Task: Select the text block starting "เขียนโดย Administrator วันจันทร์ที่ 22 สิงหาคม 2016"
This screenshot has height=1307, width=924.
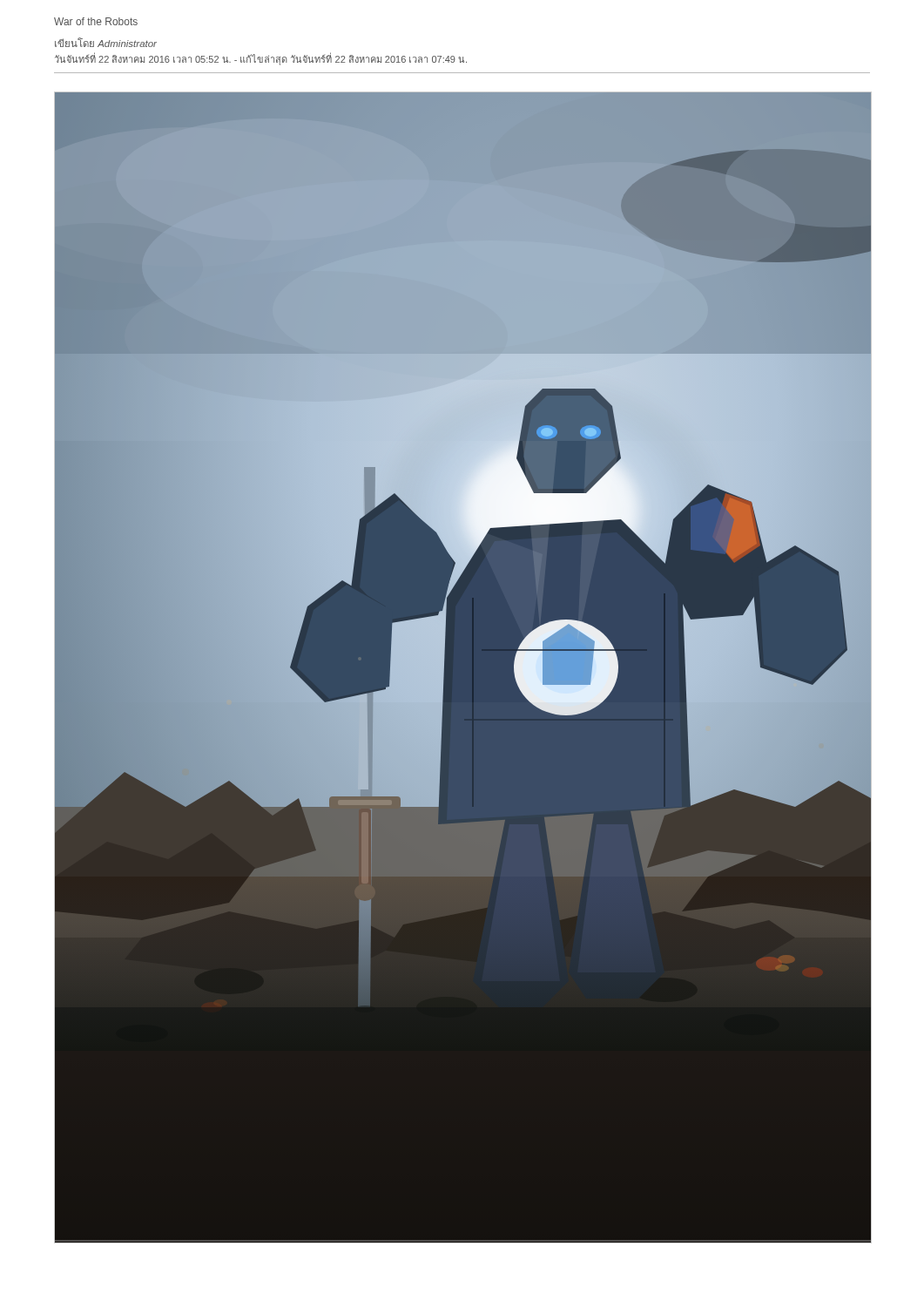Action: tap(261, 51)
